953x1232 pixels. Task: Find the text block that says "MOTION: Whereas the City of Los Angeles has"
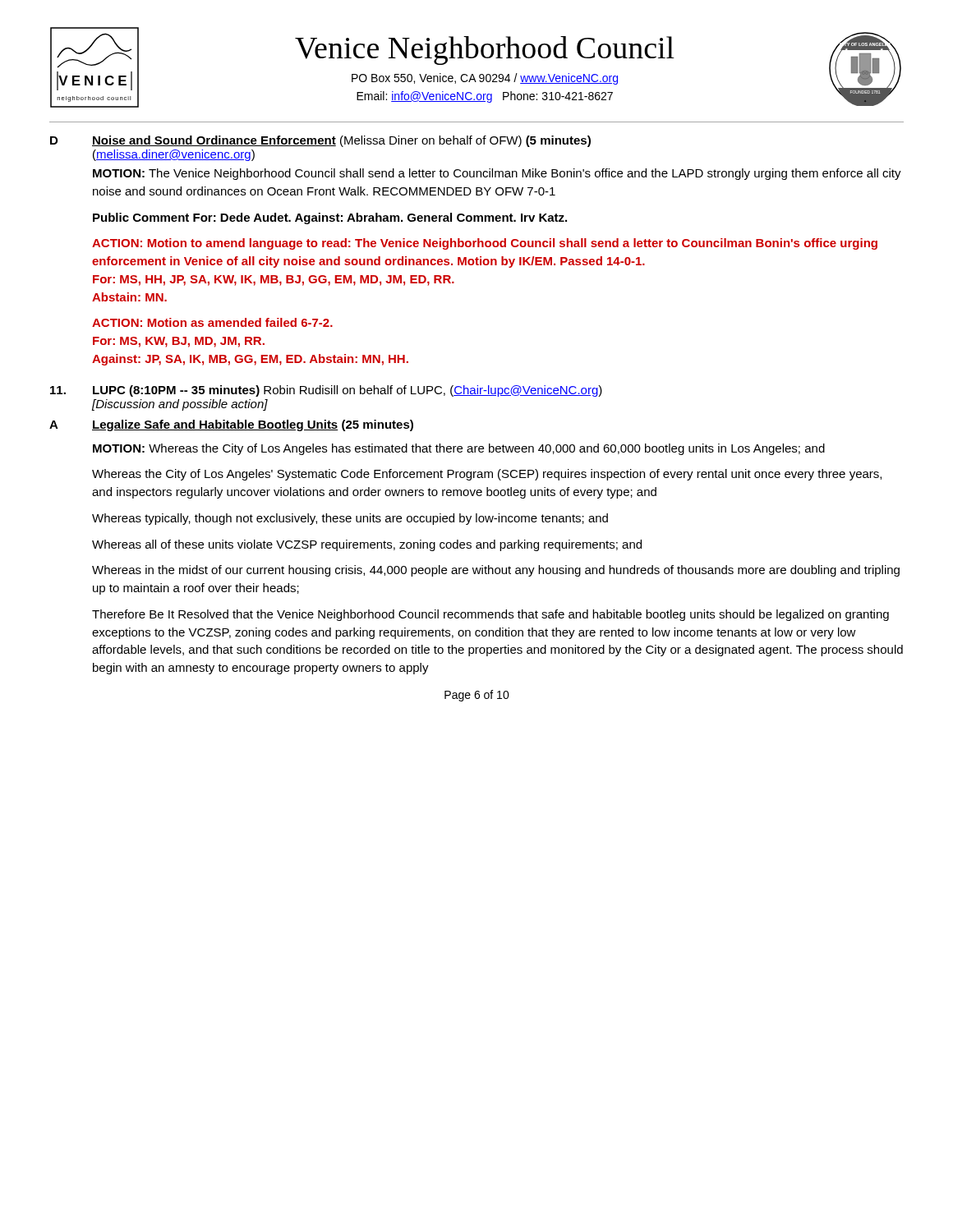(498, 558)
